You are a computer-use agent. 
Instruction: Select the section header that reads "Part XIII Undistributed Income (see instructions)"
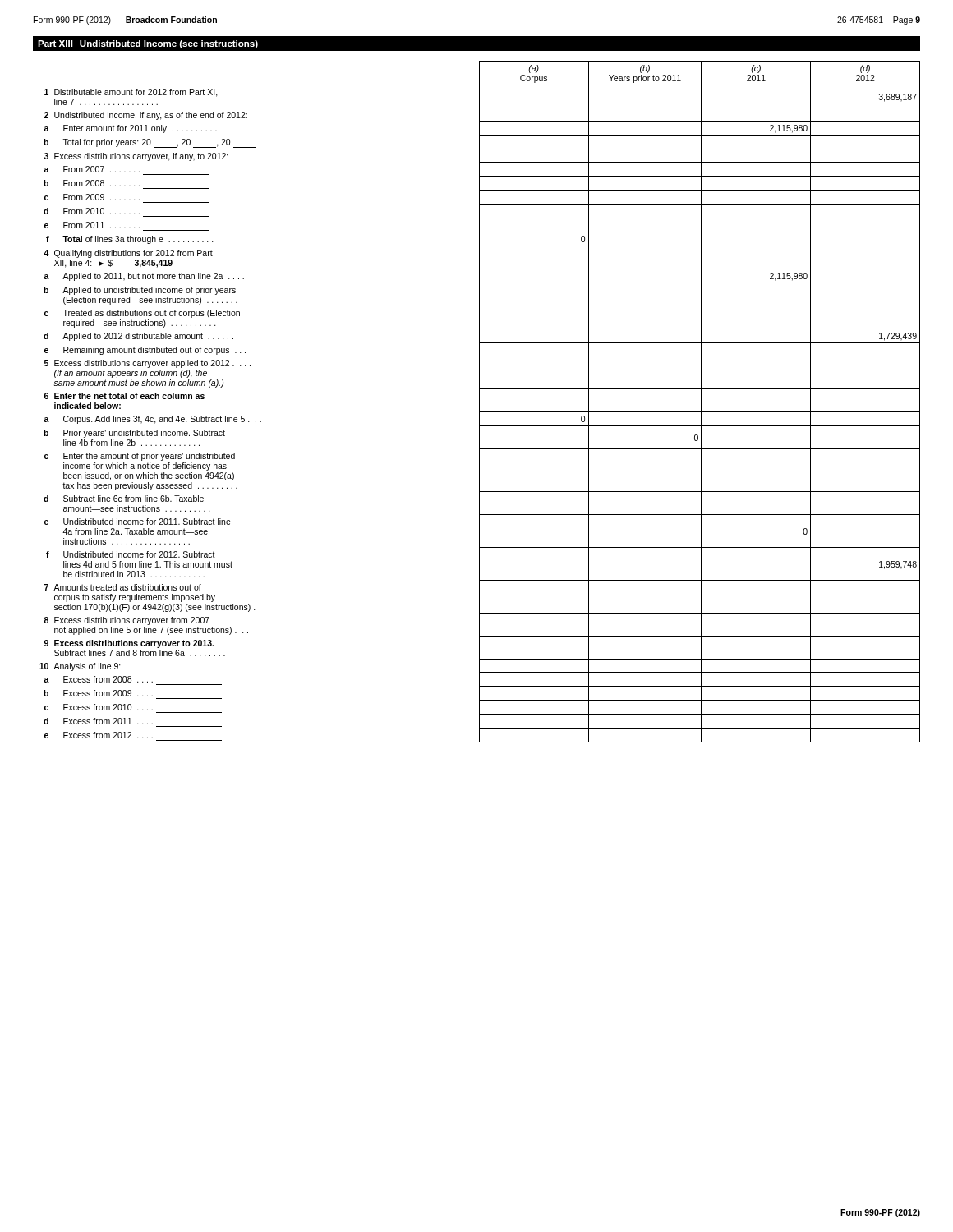(148, 43)
